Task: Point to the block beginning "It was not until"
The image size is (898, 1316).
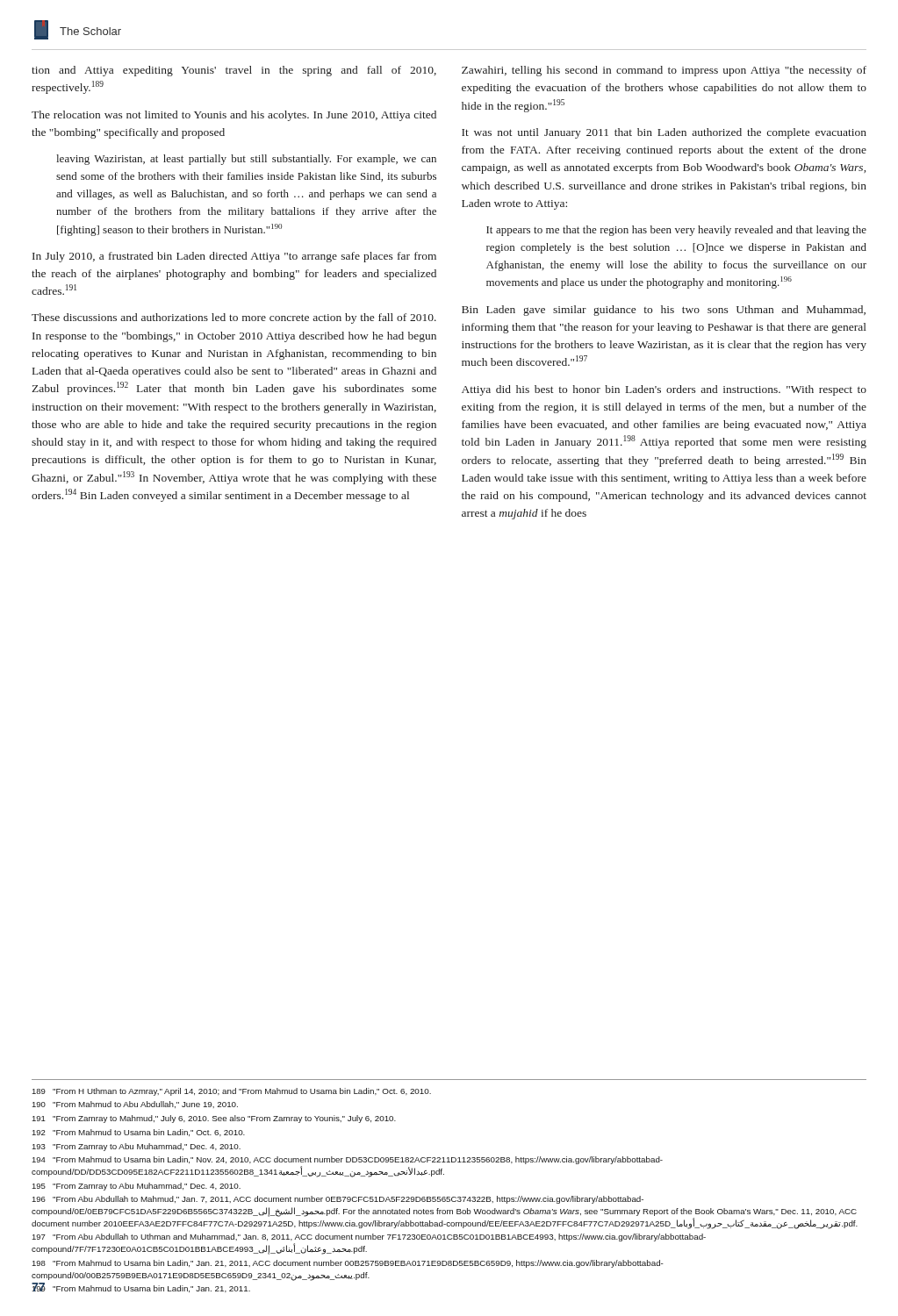Action: 664,168
